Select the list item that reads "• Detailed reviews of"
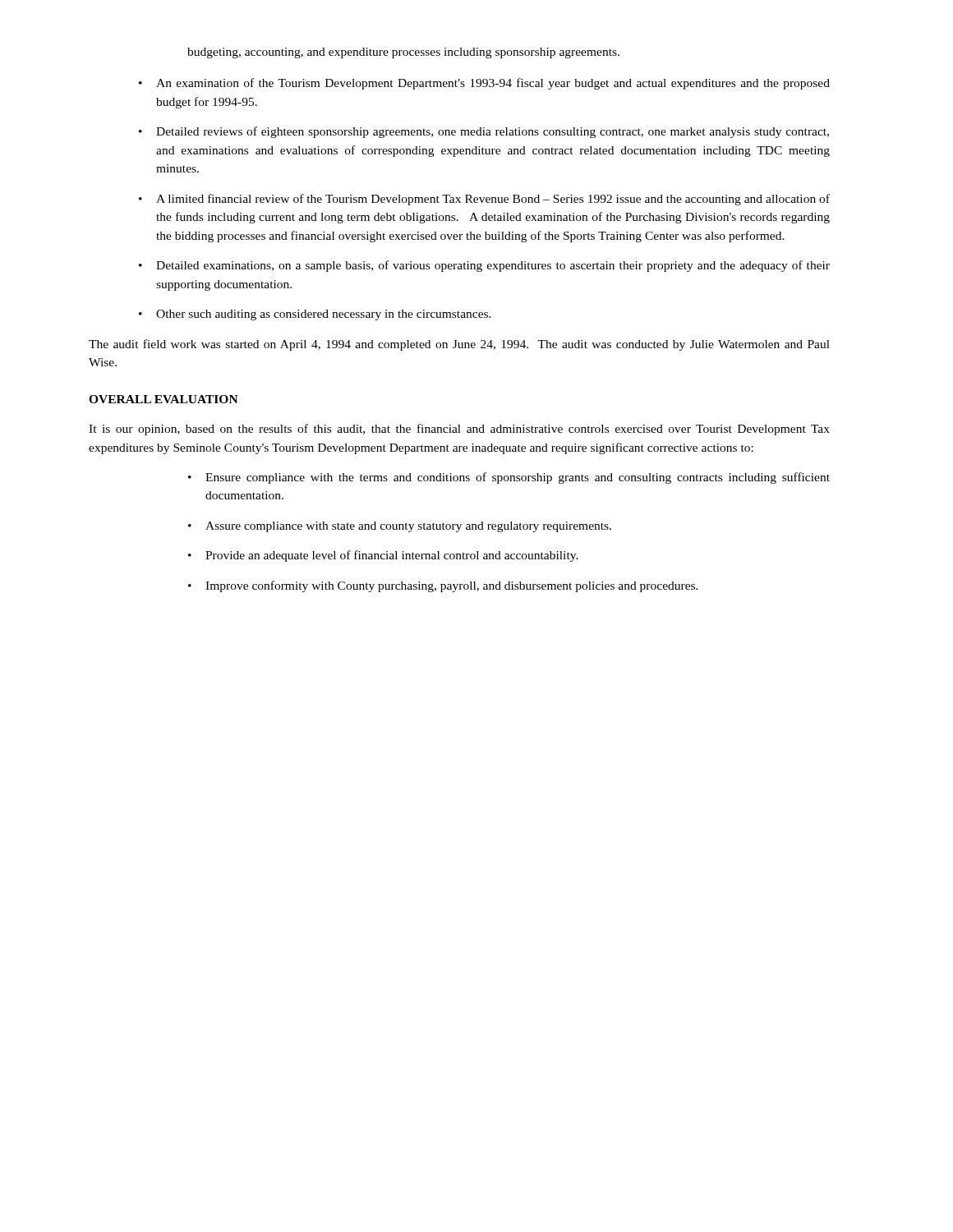The image size is (953, 1232). pos(484,150)
